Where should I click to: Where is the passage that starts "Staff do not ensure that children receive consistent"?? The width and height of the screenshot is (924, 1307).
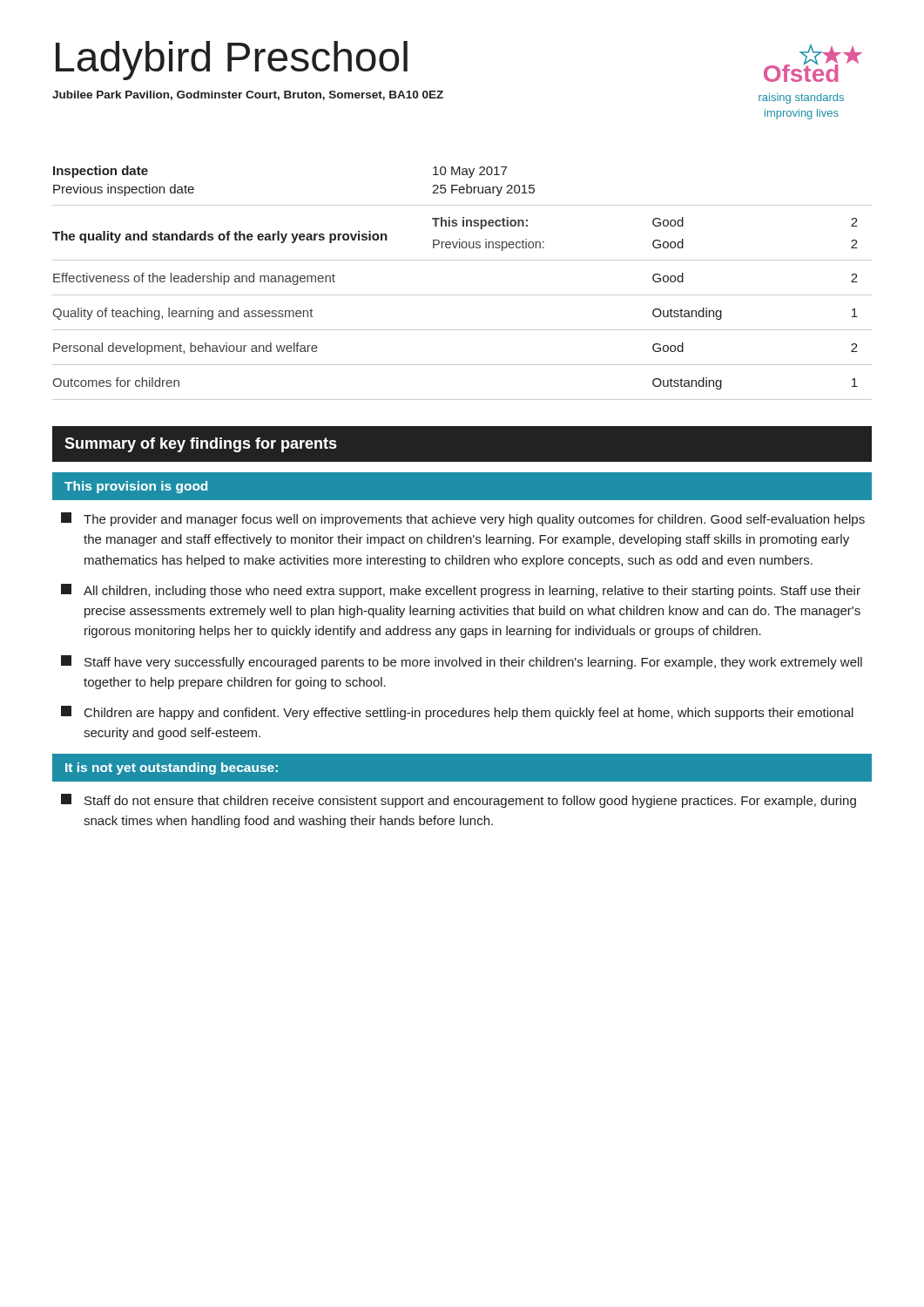(x=466, y=810)
